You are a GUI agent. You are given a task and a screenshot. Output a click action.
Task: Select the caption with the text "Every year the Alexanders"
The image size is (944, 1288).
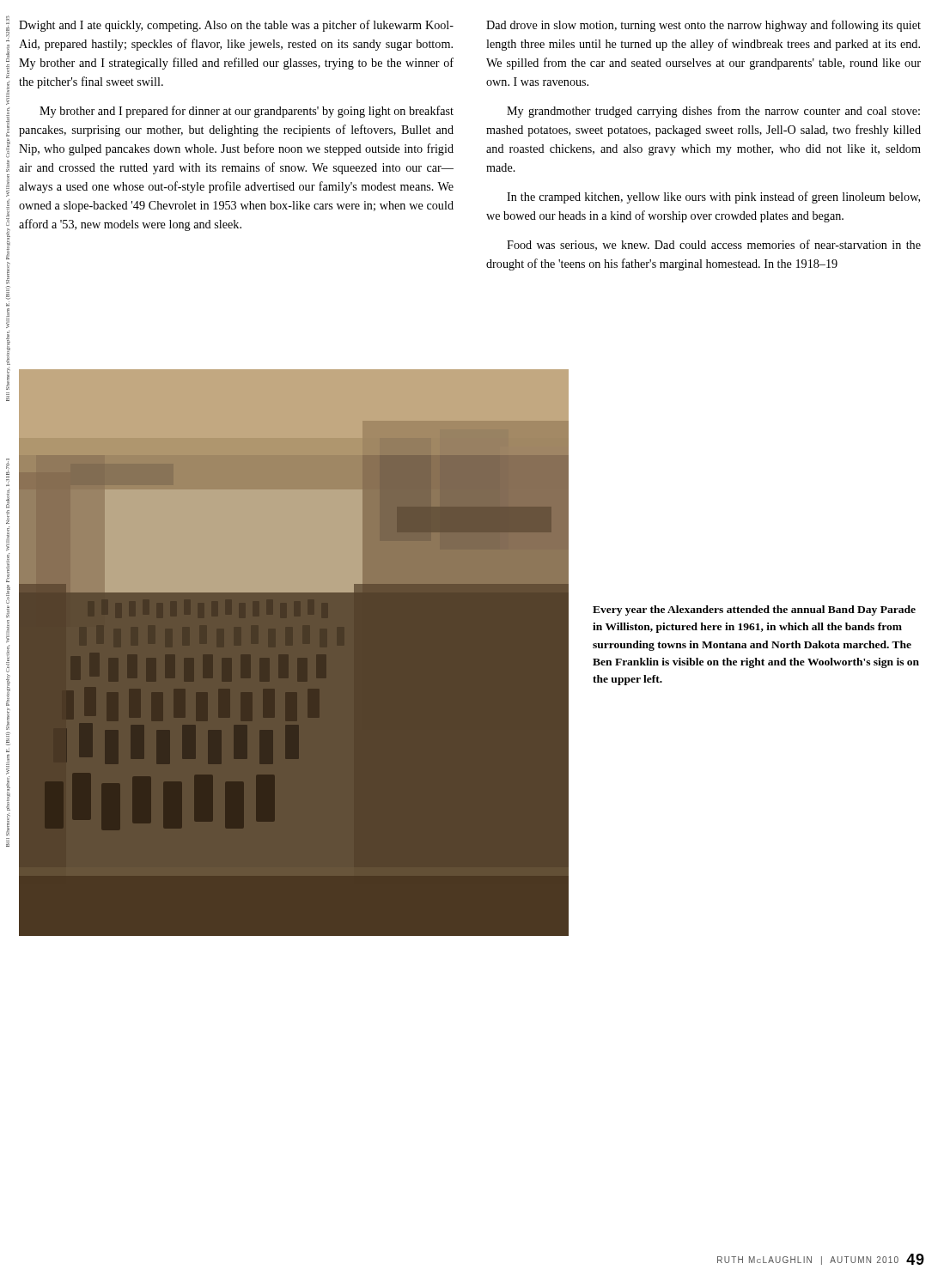click(757, 645)
